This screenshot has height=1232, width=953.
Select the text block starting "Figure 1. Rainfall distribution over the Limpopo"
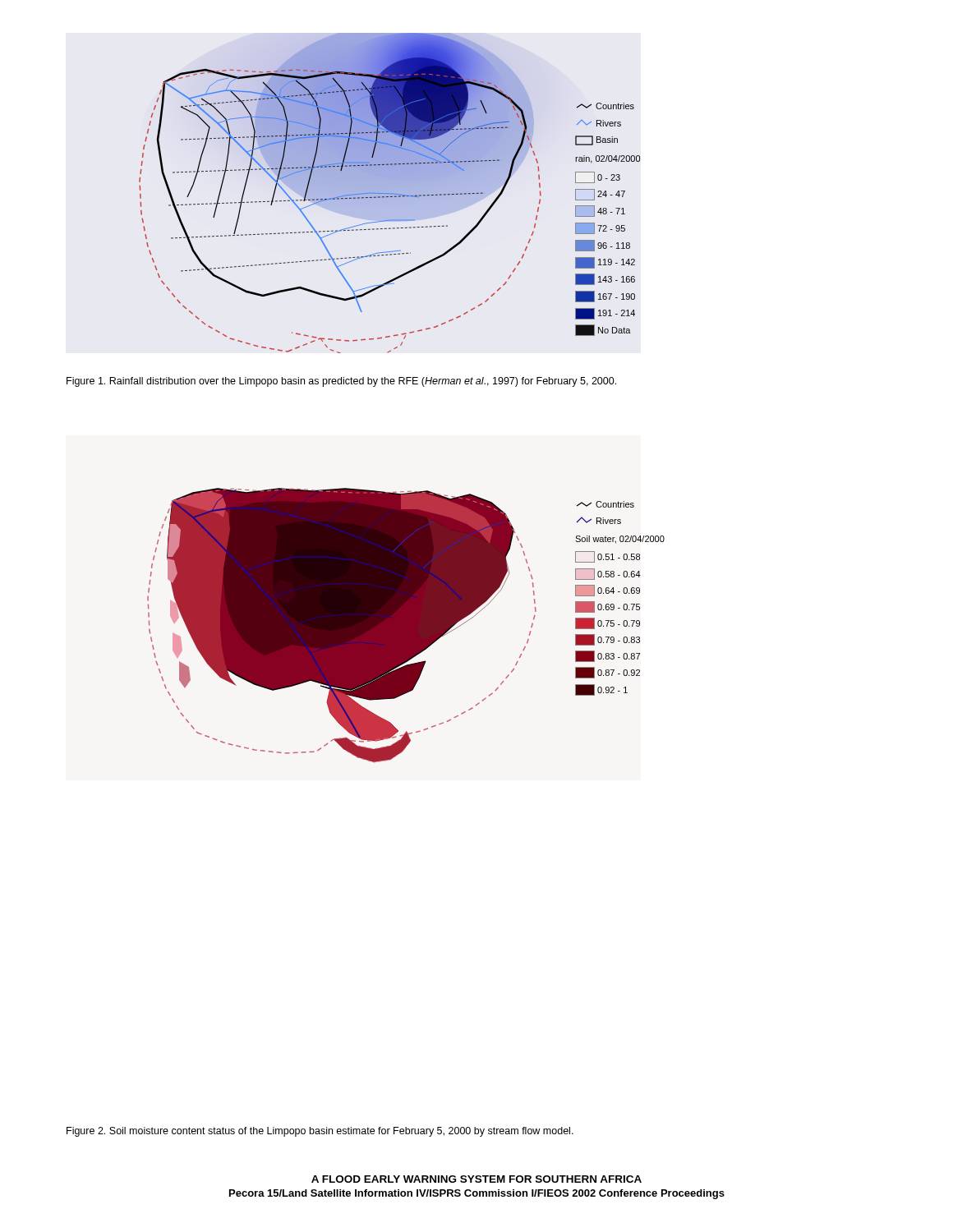[341, 381]
